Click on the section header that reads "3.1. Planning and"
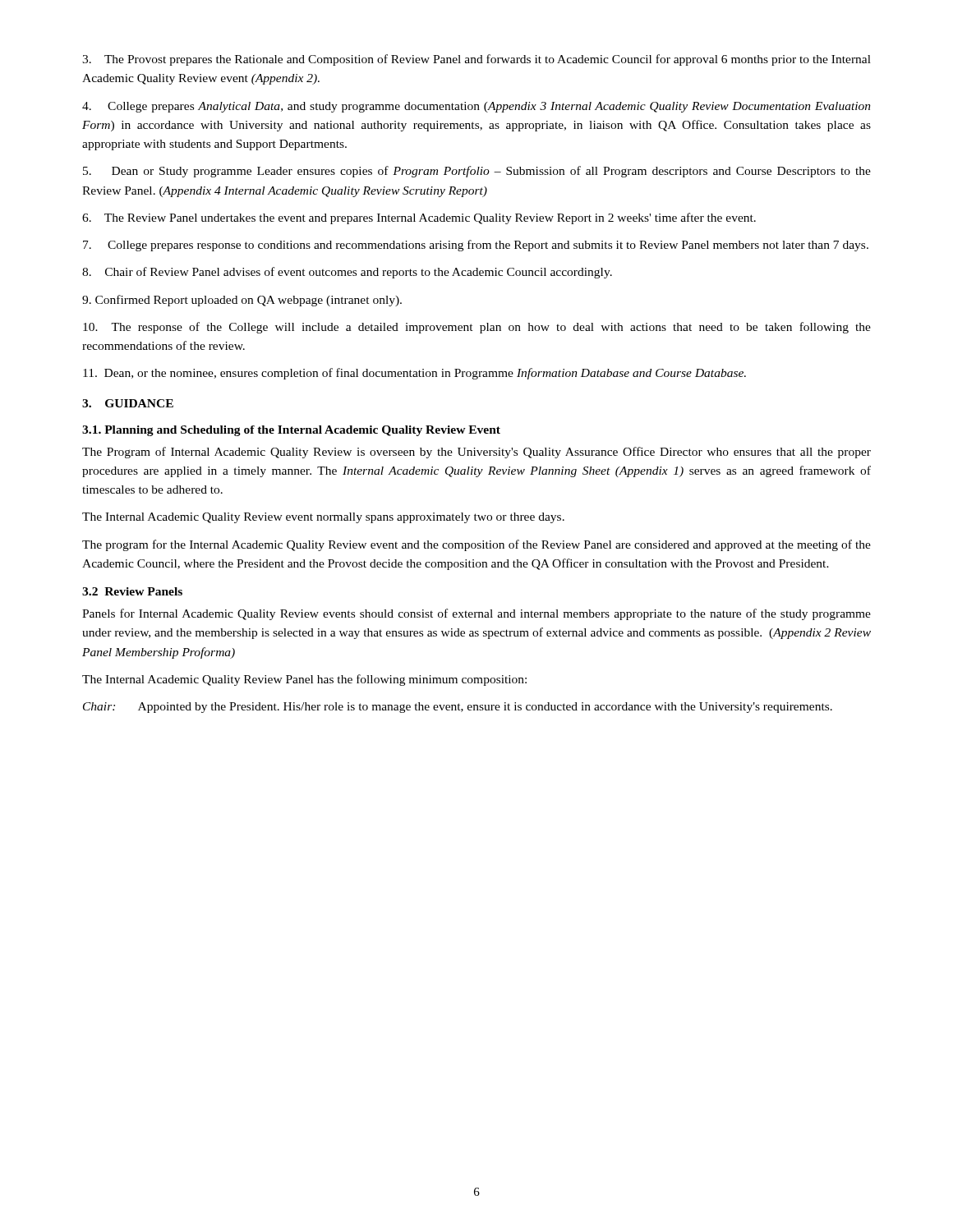 tap(291, 429)
